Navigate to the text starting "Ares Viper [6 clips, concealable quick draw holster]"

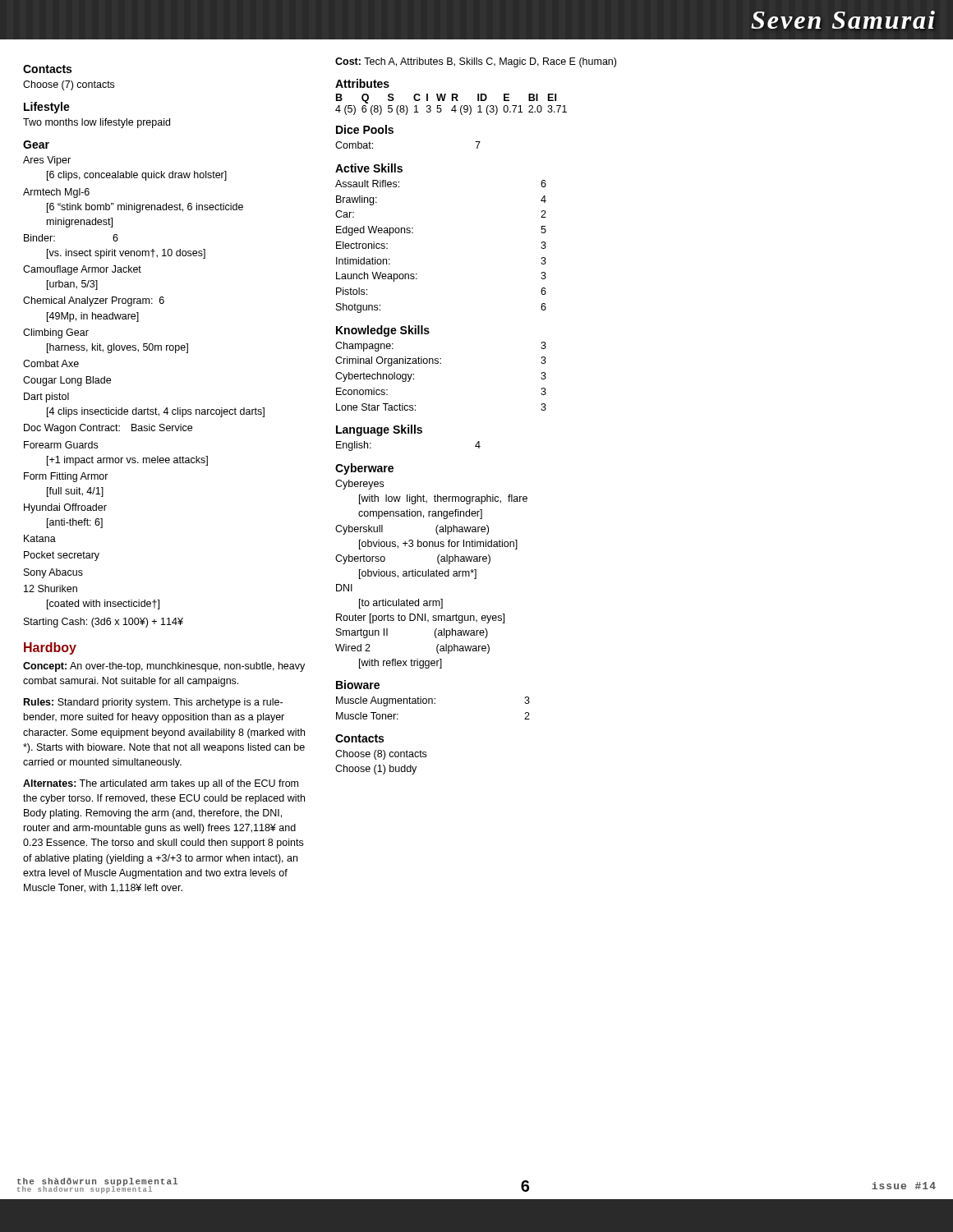tap(164, 169)
